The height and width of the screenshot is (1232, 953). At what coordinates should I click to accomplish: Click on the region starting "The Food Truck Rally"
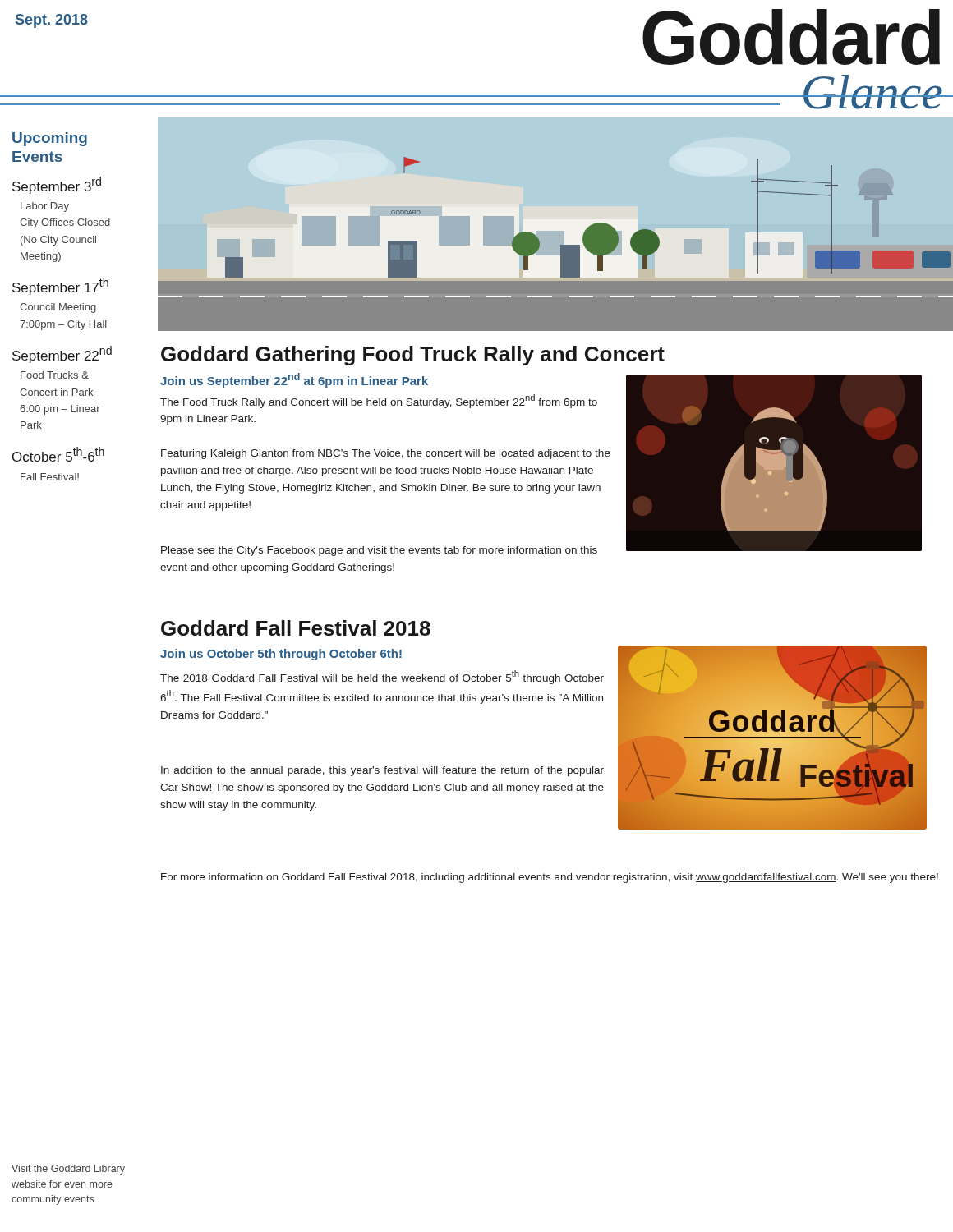(379, 409)
